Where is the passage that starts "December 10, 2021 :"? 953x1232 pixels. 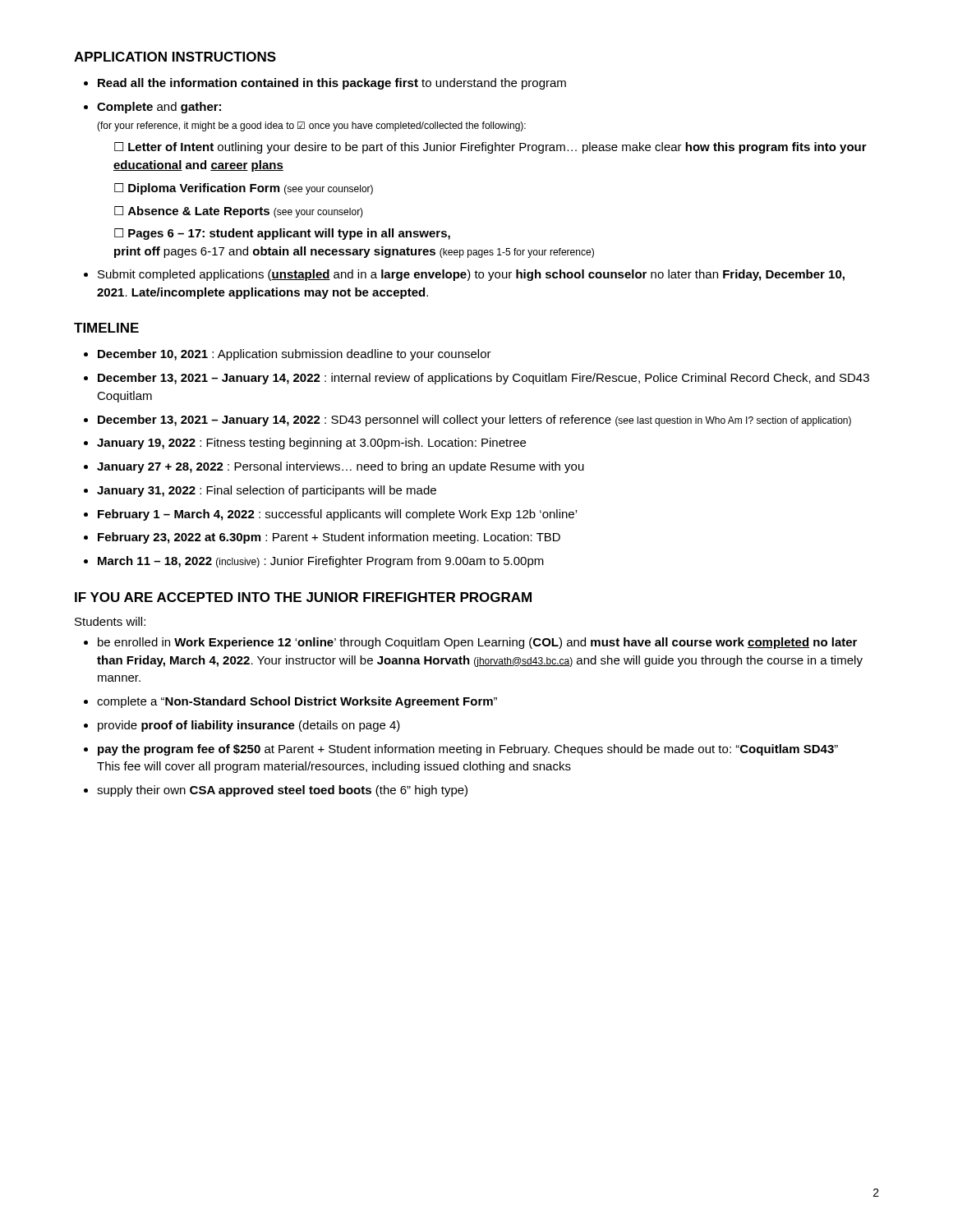(x=294, y=354)
